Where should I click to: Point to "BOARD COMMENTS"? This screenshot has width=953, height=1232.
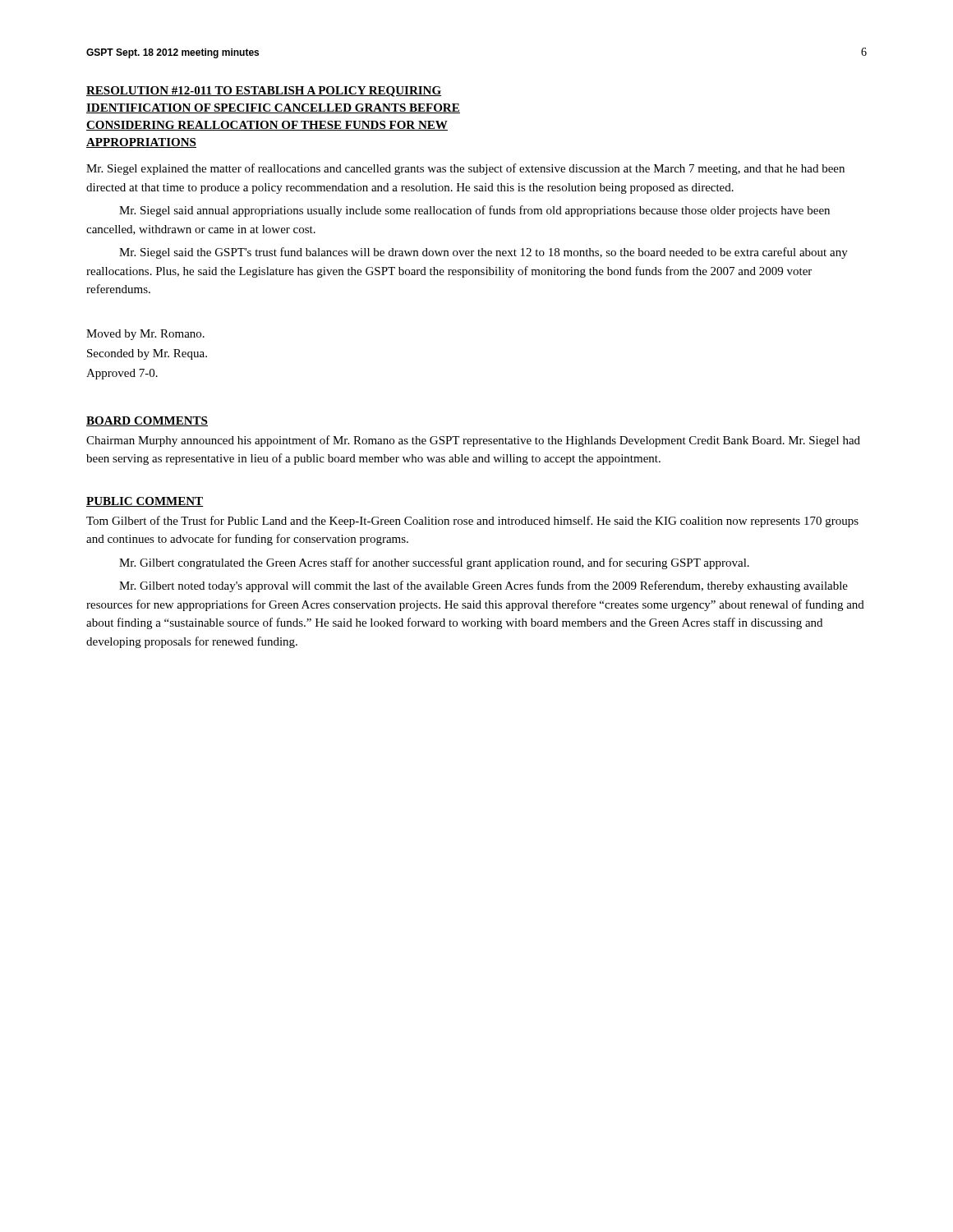[x=147, y=420]
